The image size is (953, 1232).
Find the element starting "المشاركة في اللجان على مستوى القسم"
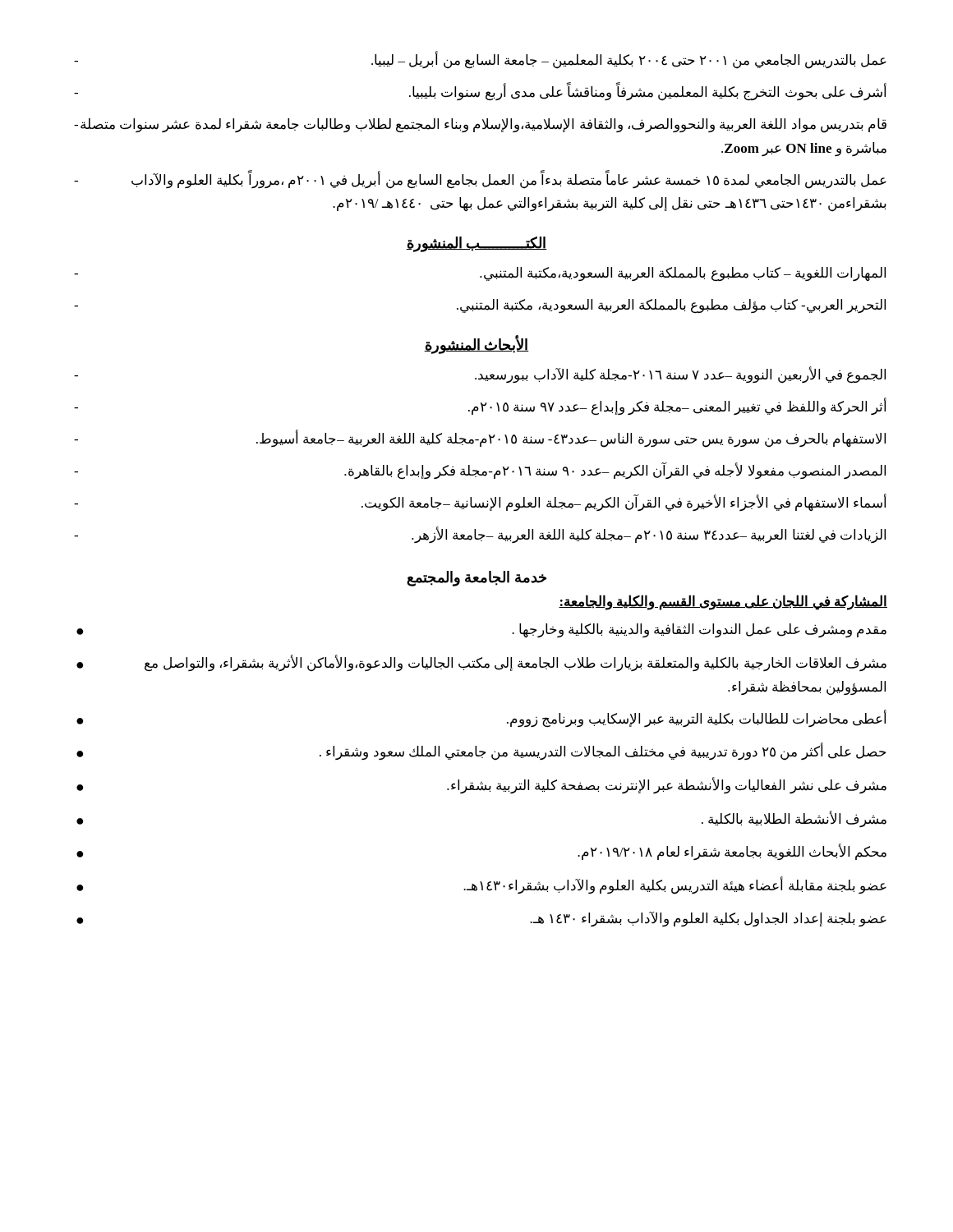coord(723,602)
